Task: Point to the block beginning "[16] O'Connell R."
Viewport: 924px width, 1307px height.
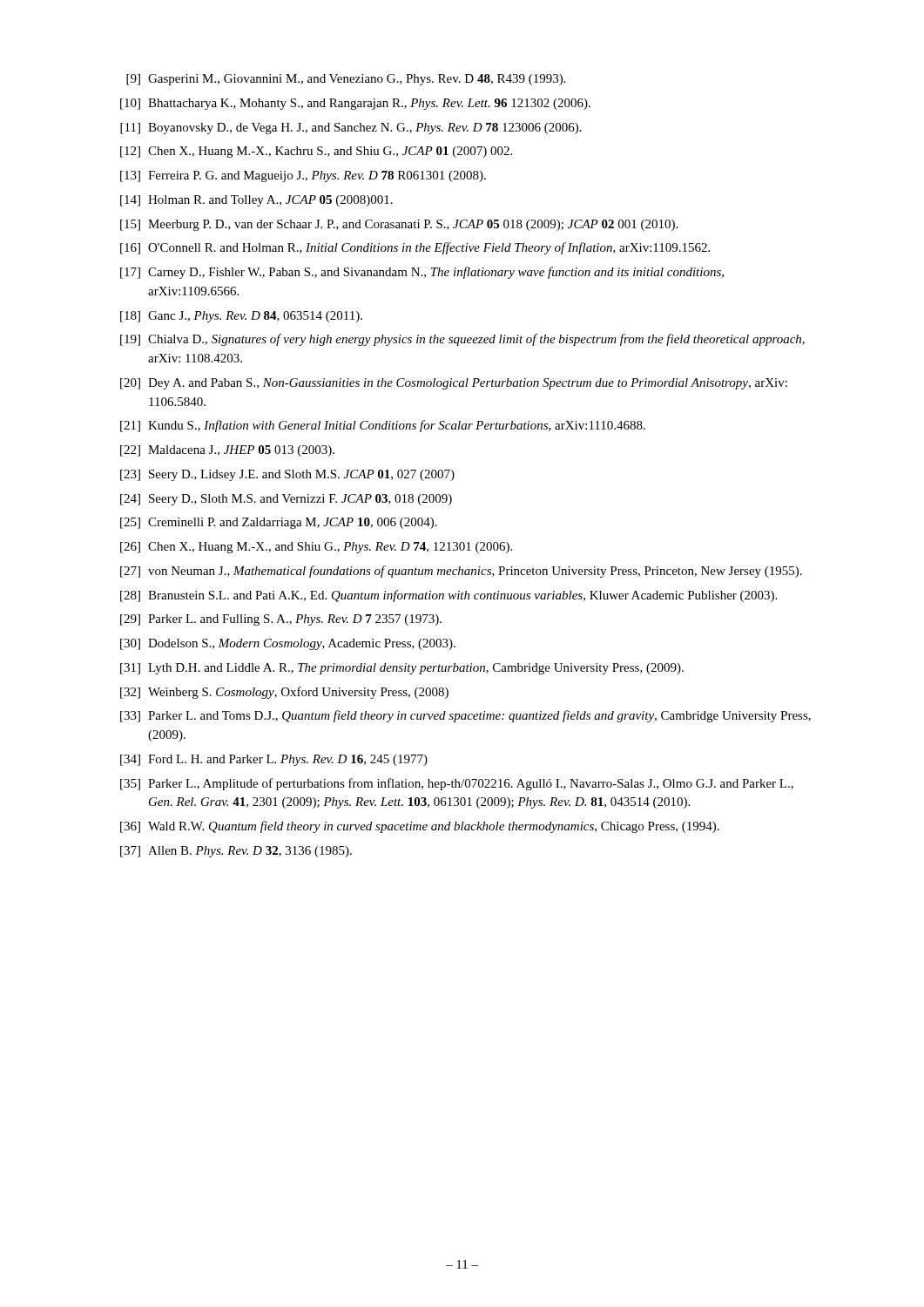Action: 462,248
